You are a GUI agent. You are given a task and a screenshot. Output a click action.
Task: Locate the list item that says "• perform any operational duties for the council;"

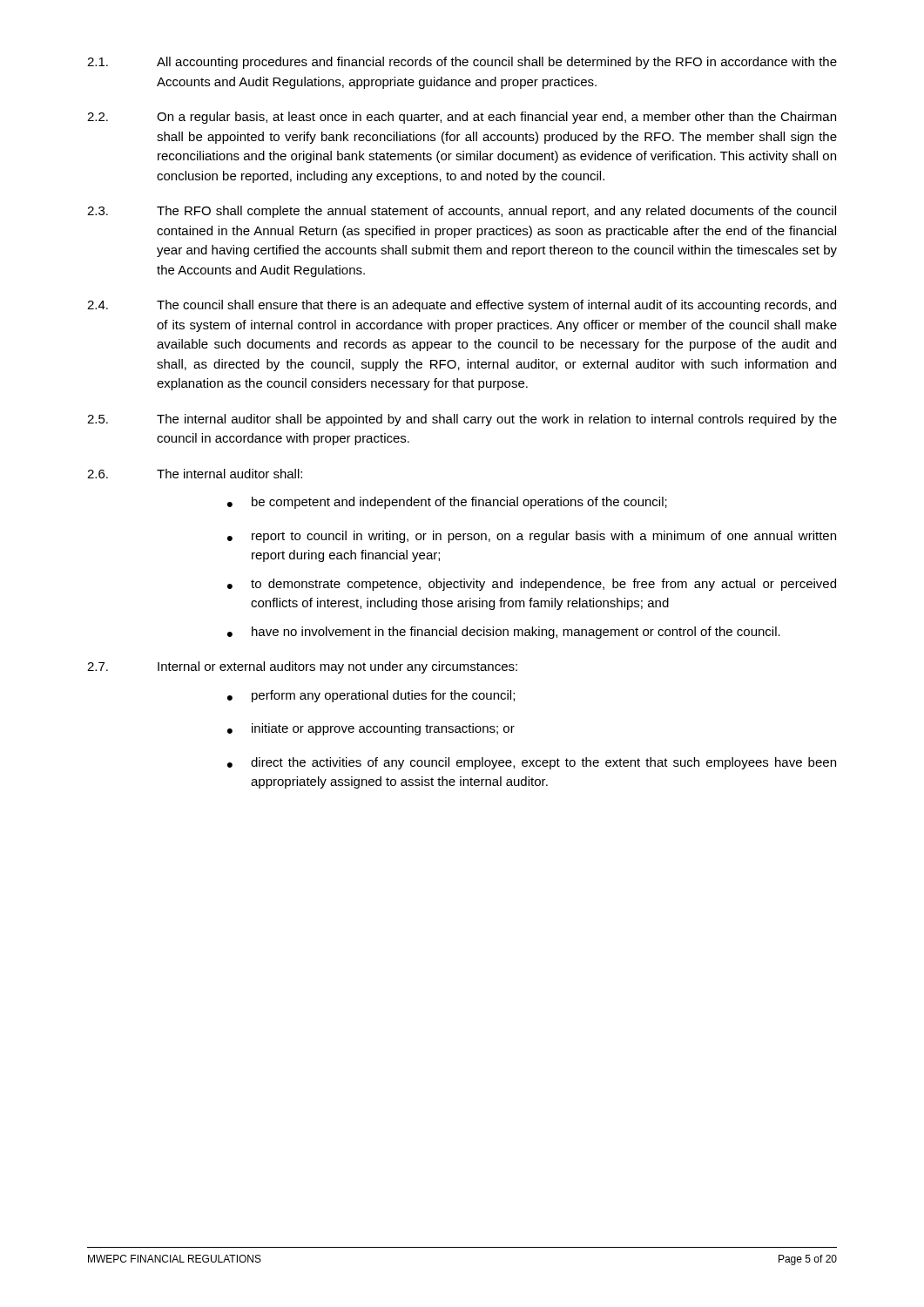coord(371,696)
